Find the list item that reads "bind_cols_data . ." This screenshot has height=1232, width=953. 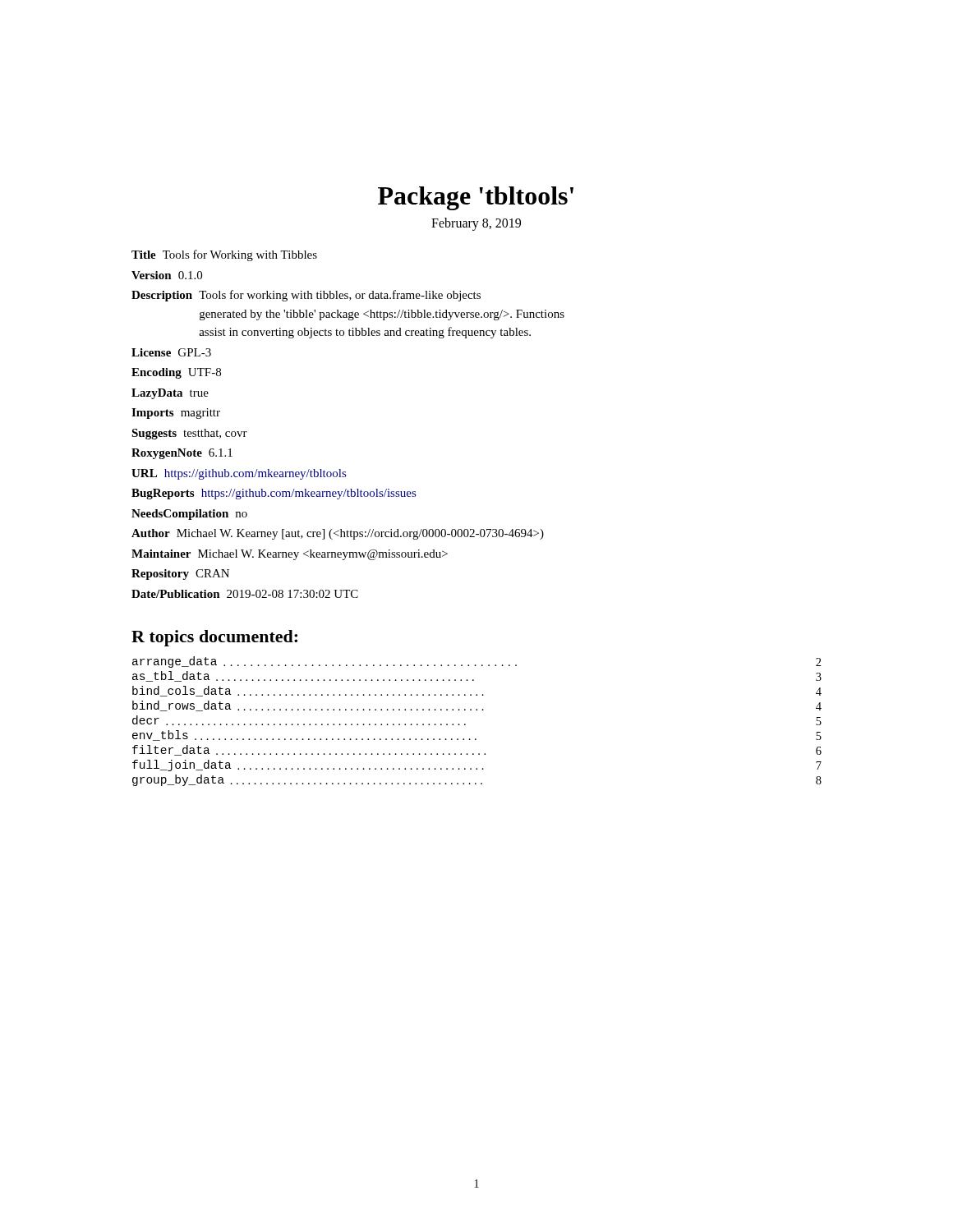(x=476, y=692)
